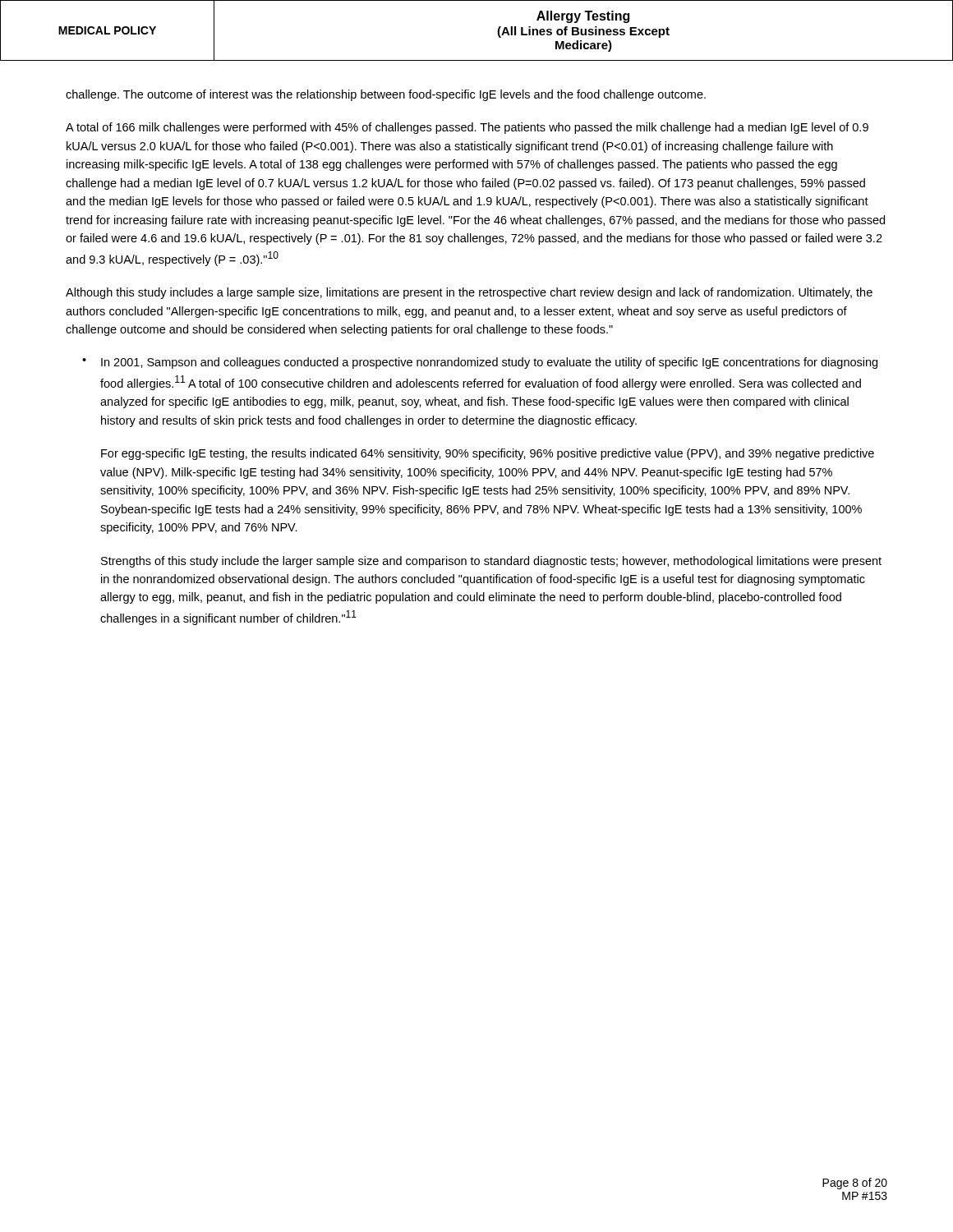Click on the text block with the text "For egg-specific IgE testing, the results indicated"
953x1232 pixels.
487,490
